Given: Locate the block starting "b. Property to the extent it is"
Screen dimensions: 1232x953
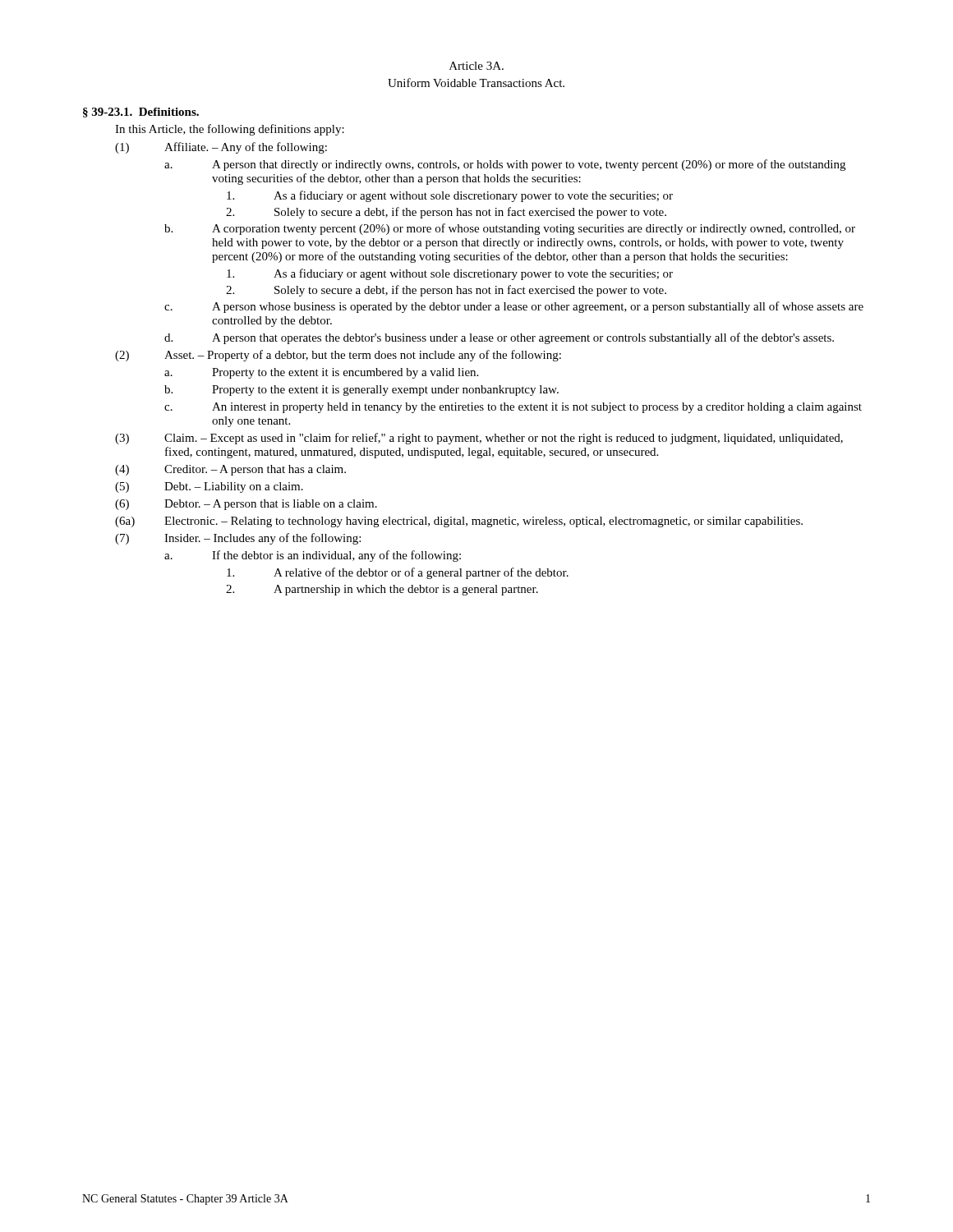Looking at the screenshot, I should point(518,390).
